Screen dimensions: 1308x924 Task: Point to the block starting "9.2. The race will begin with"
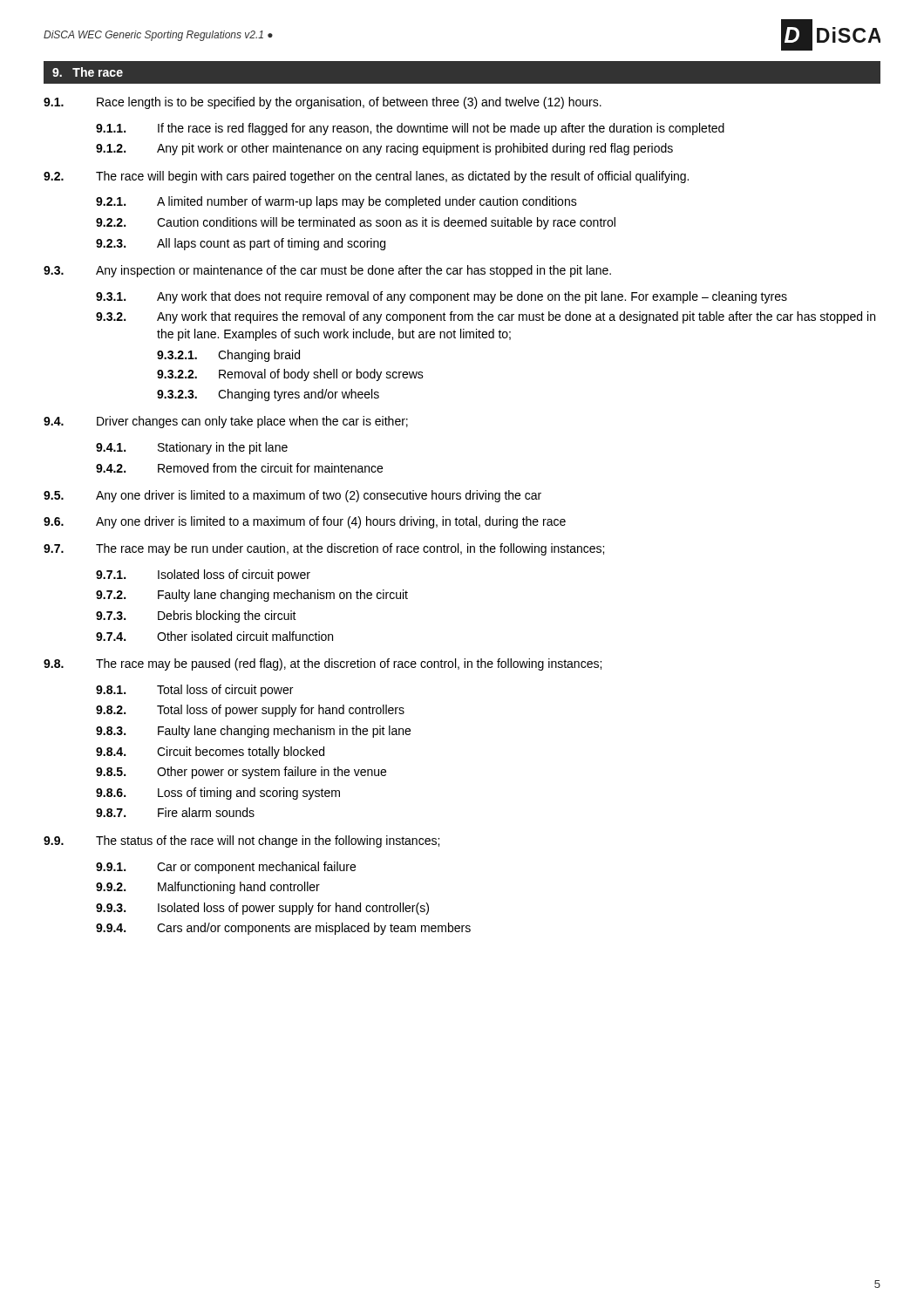462,210
